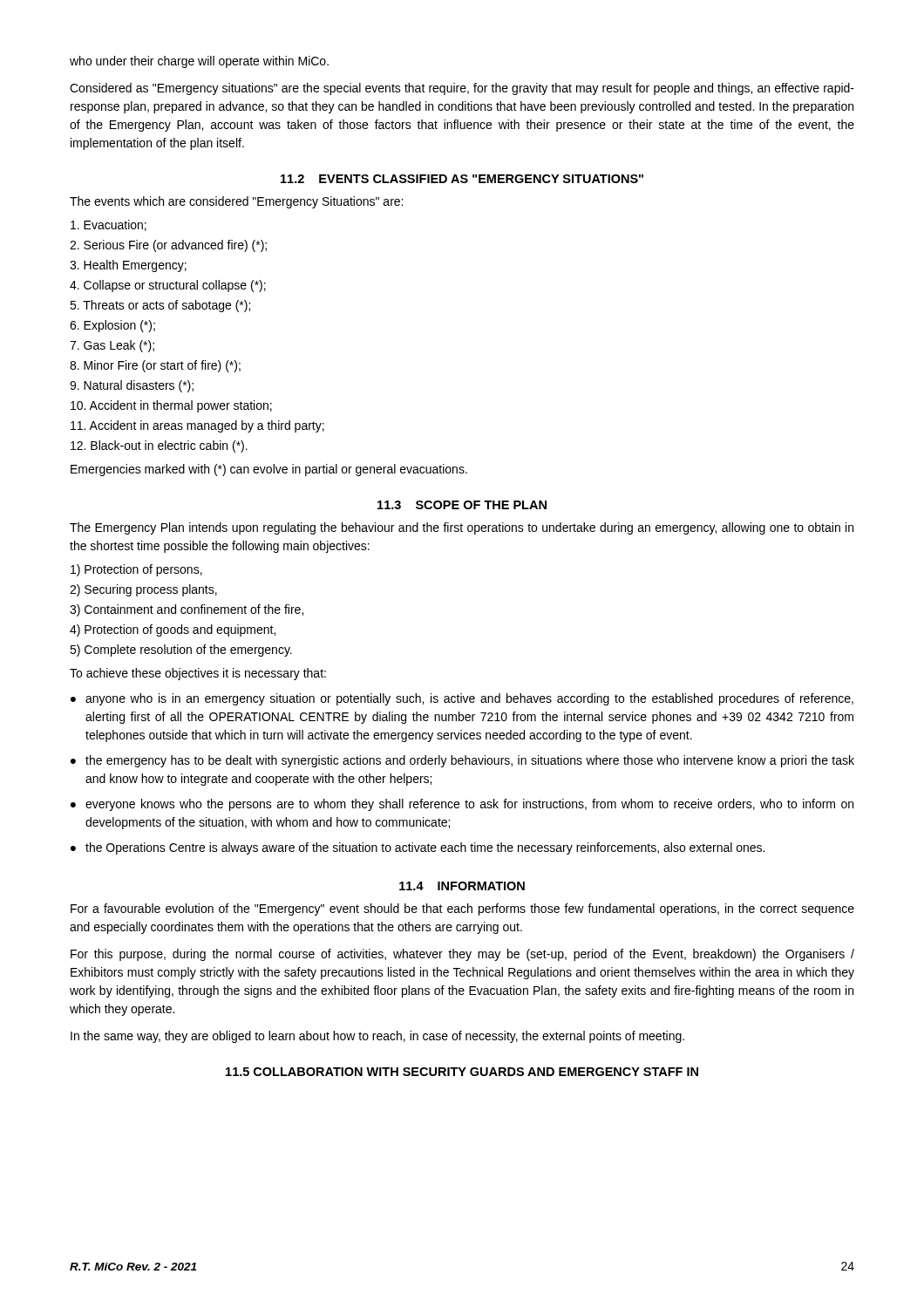Locate the text "11.3 SCOPE OF THE PLAN"

point(462,505)
